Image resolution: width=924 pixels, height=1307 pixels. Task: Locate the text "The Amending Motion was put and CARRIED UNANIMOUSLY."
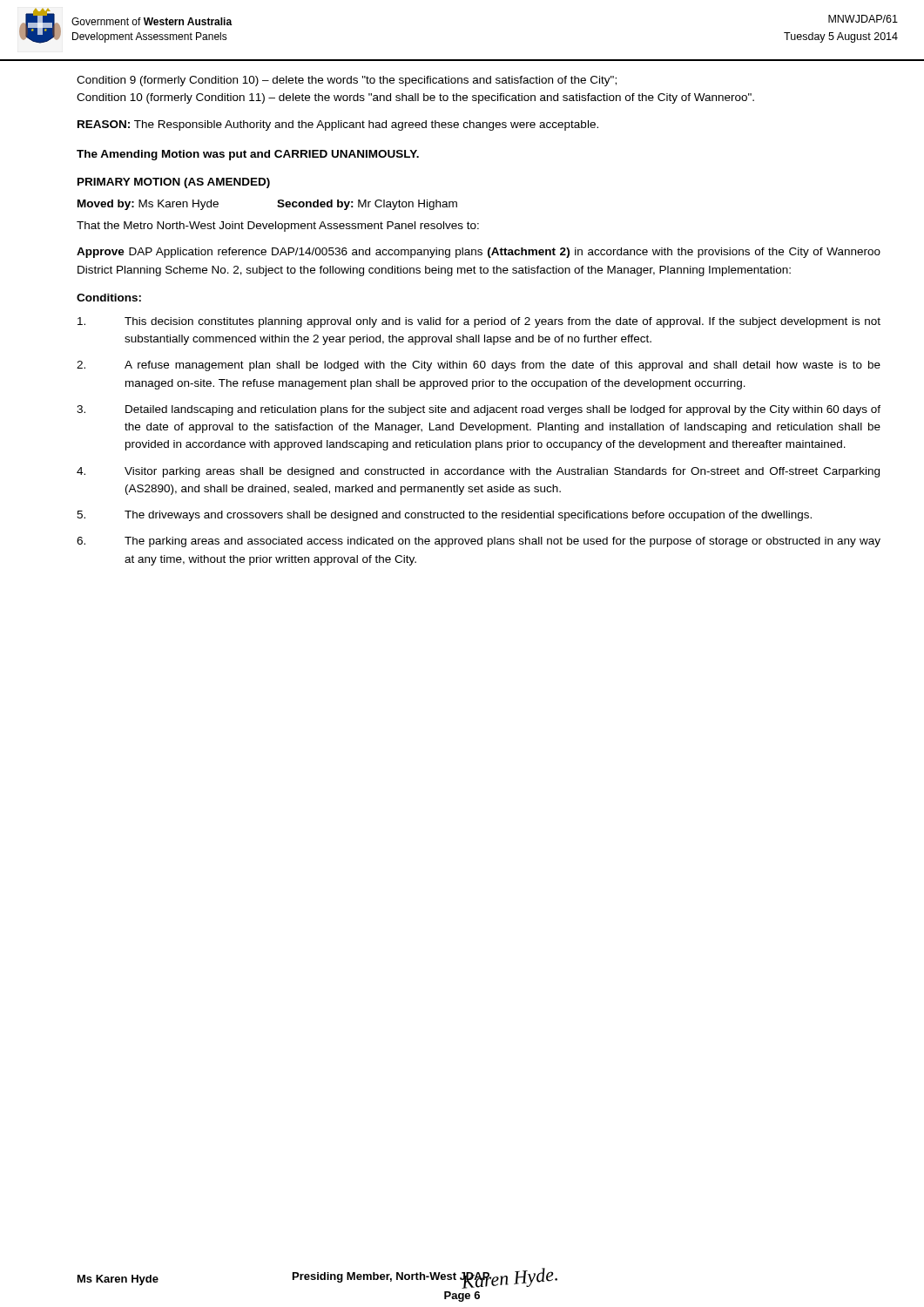point(248,154)
